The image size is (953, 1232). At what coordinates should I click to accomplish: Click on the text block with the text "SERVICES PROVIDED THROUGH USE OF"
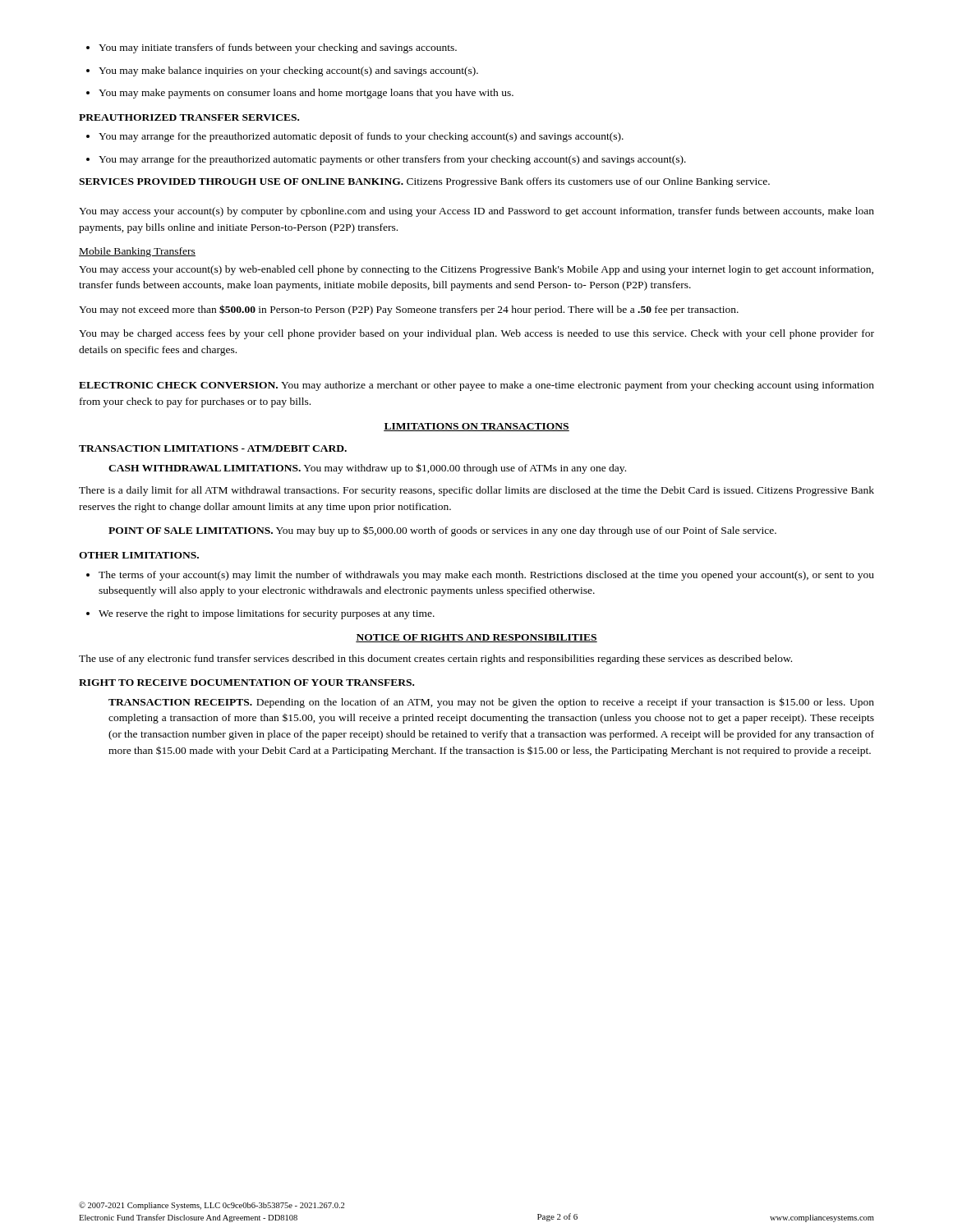(x=476, y=182)
